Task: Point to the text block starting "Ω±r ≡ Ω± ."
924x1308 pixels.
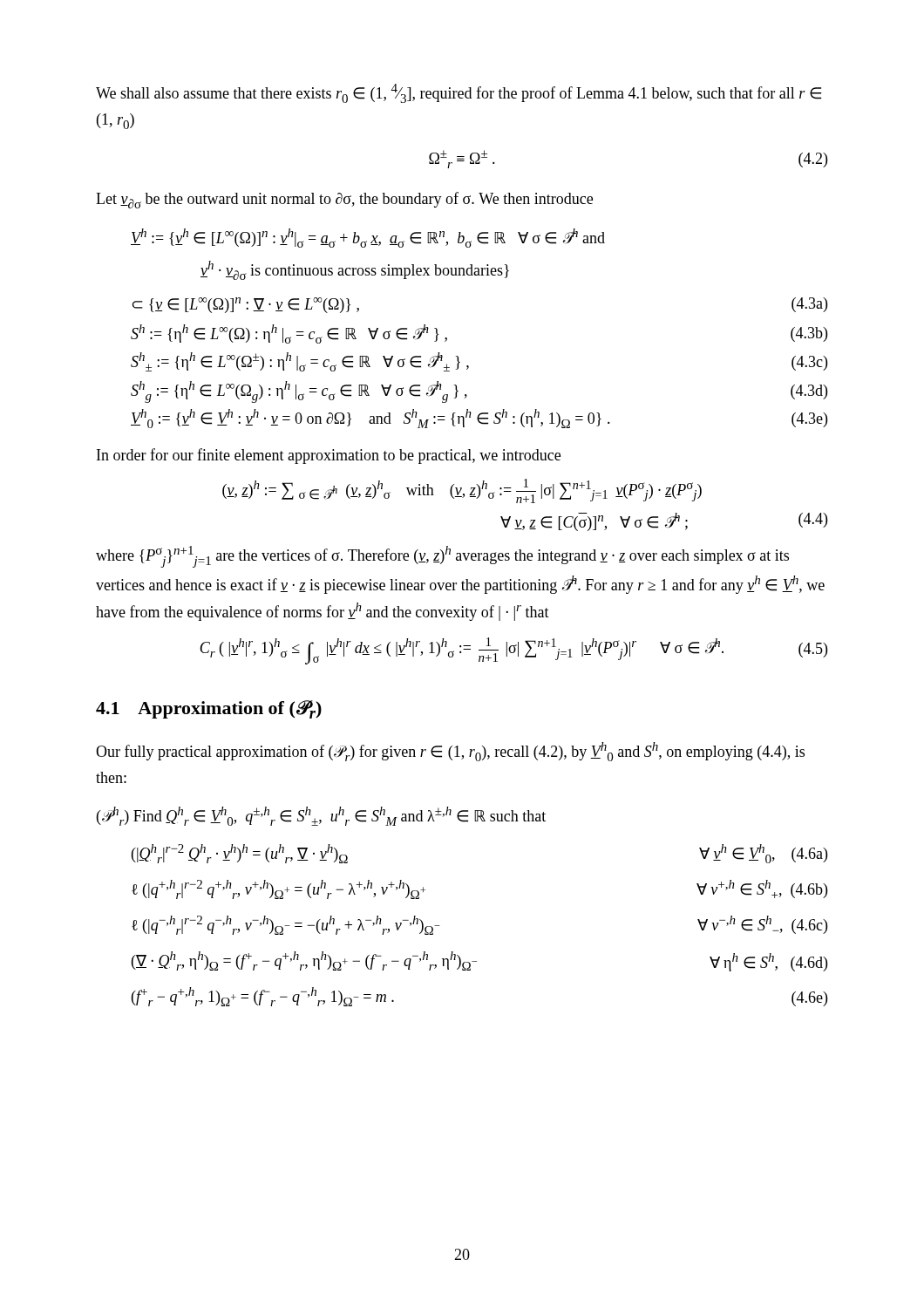Action: (474, 161)
